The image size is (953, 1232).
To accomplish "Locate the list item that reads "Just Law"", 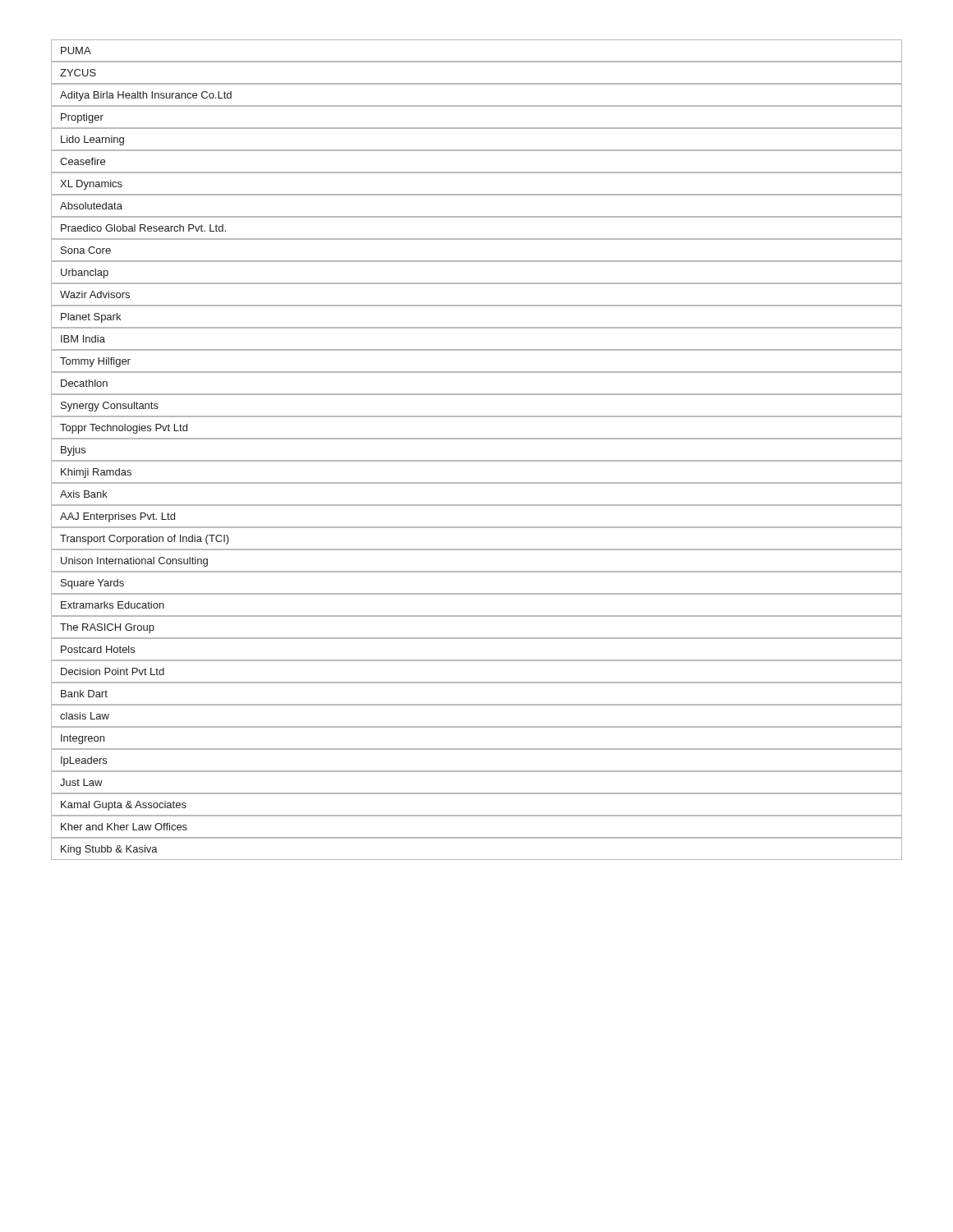I will click(x=476, y=782).
